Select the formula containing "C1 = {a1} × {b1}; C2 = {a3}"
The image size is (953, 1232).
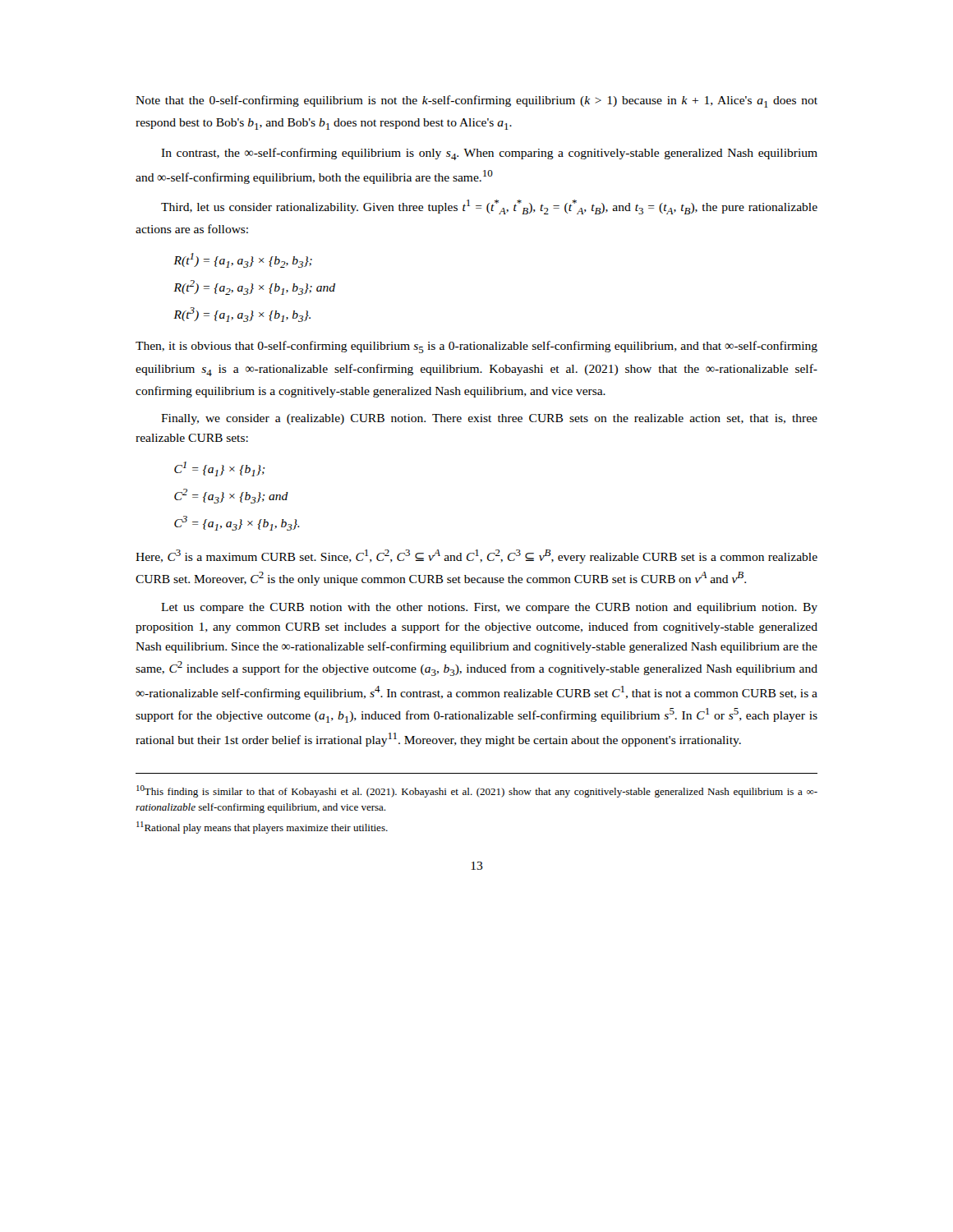point(219,469)
